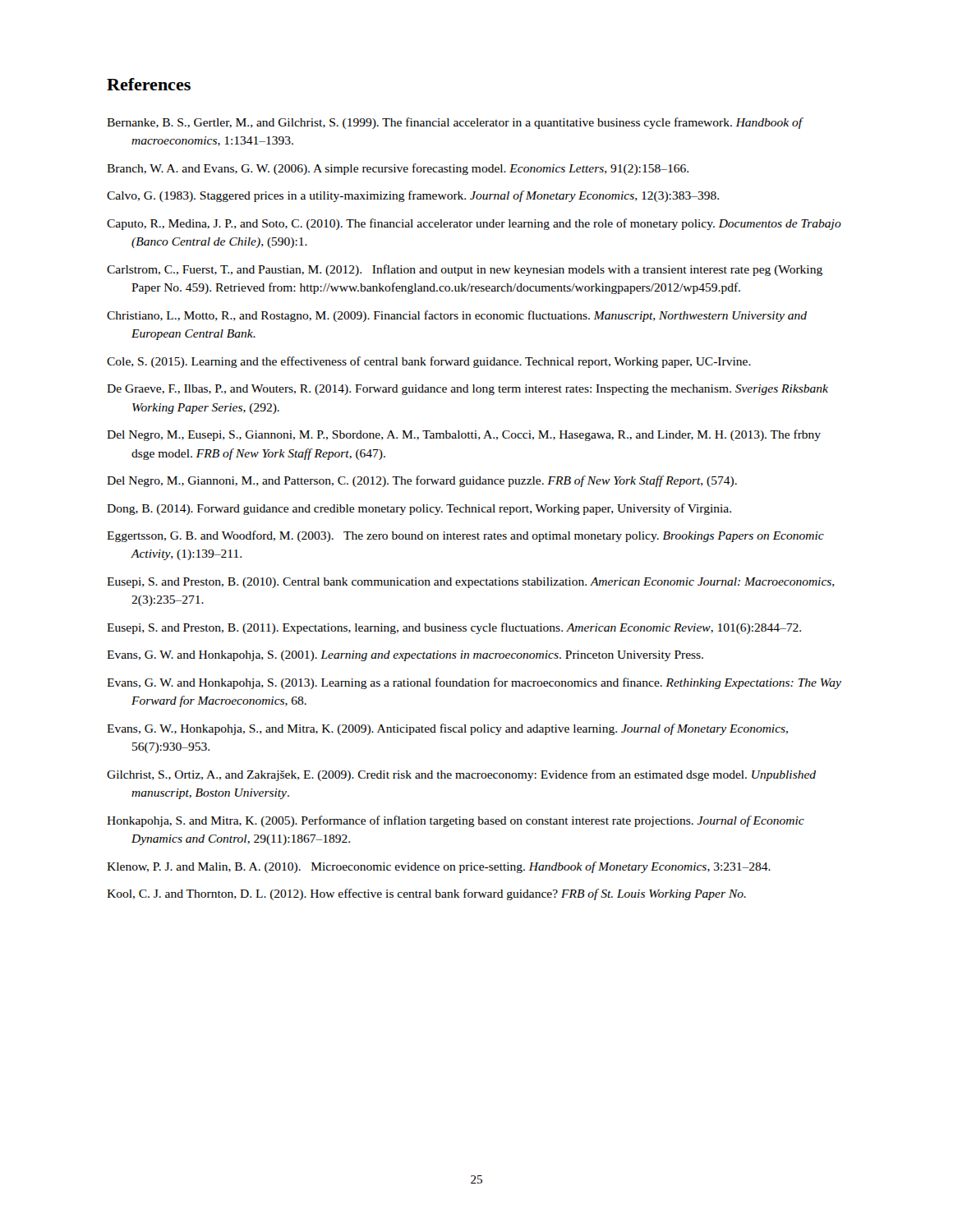
Task: Click a section header
Action: (x=476, y=85)
